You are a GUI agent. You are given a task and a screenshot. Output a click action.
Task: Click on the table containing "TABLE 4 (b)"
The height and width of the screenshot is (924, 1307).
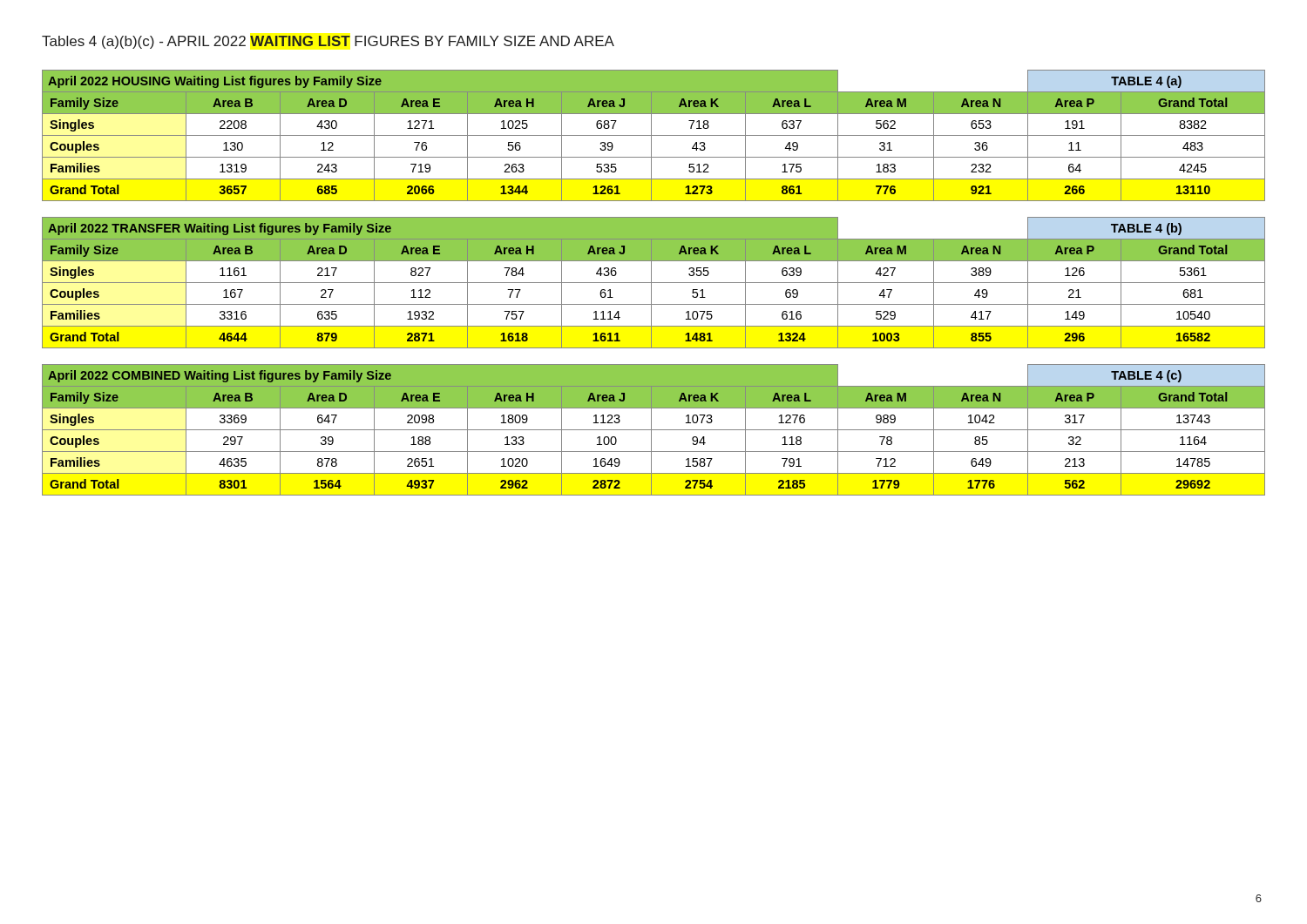coord(654,283)
